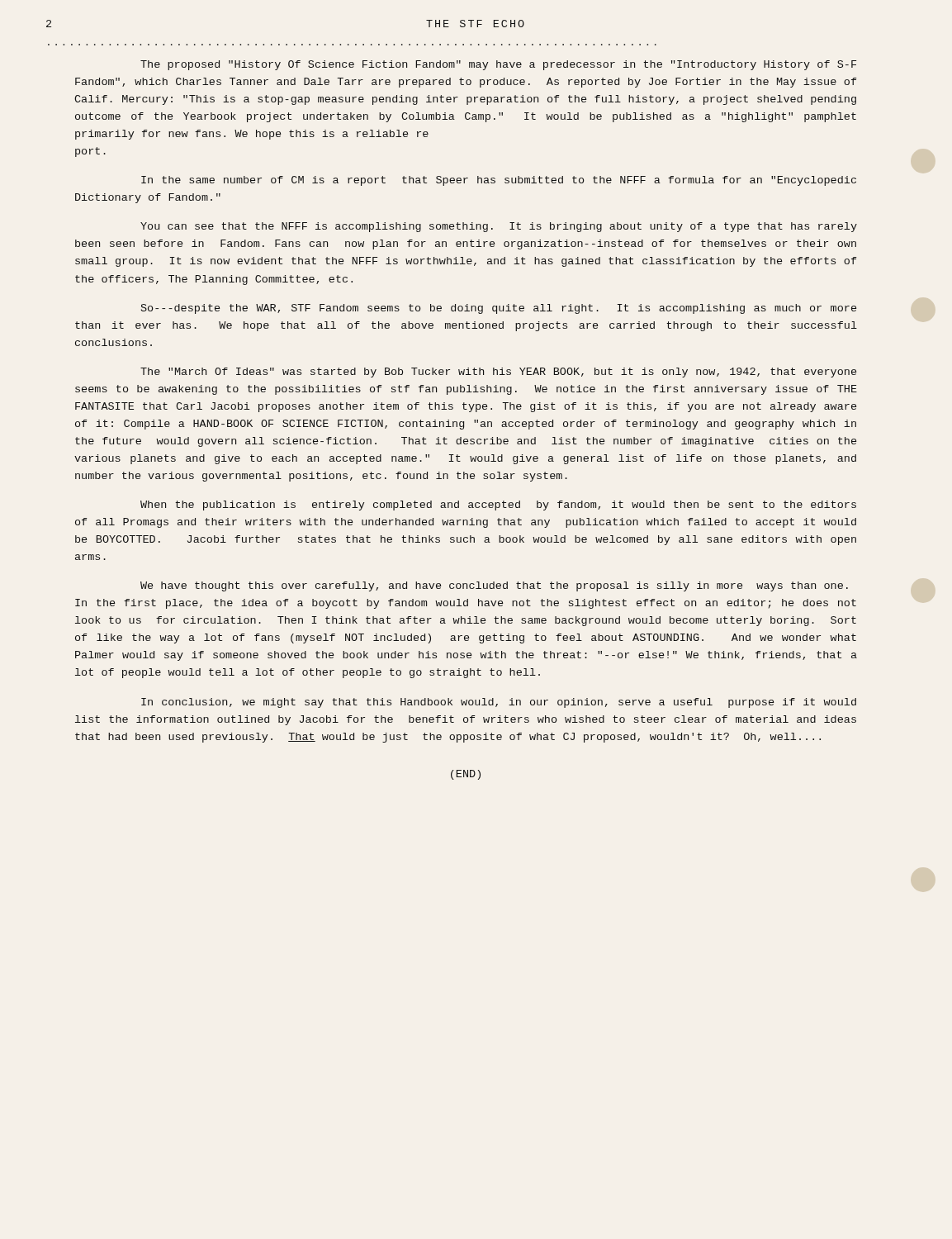Locate the text block with the text "We have thought"
The width and height of the screenshot is (952, 1239).
[466, 630]
